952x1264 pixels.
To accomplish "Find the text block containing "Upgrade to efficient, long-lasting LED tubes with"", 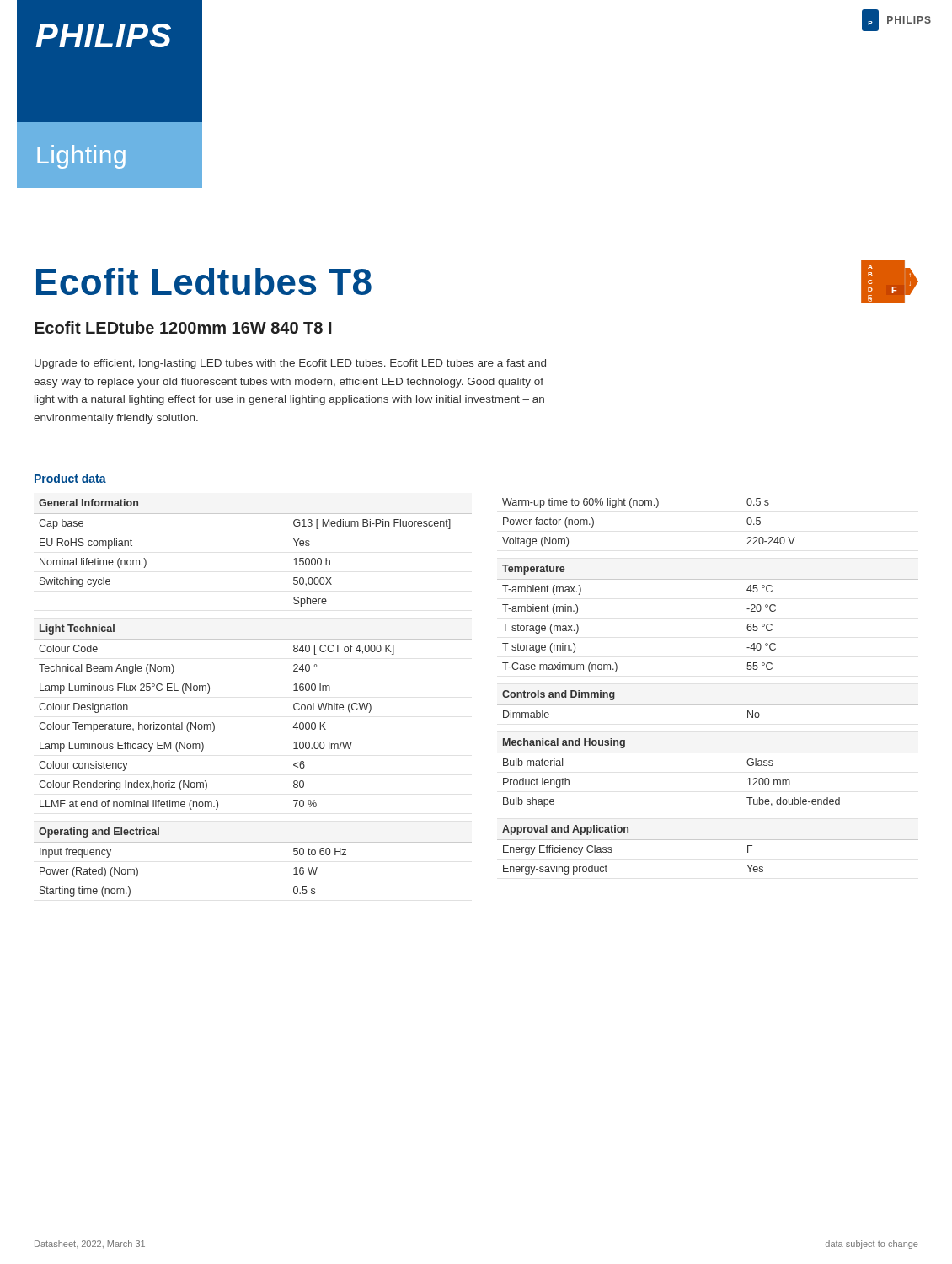I will (290, 390).
